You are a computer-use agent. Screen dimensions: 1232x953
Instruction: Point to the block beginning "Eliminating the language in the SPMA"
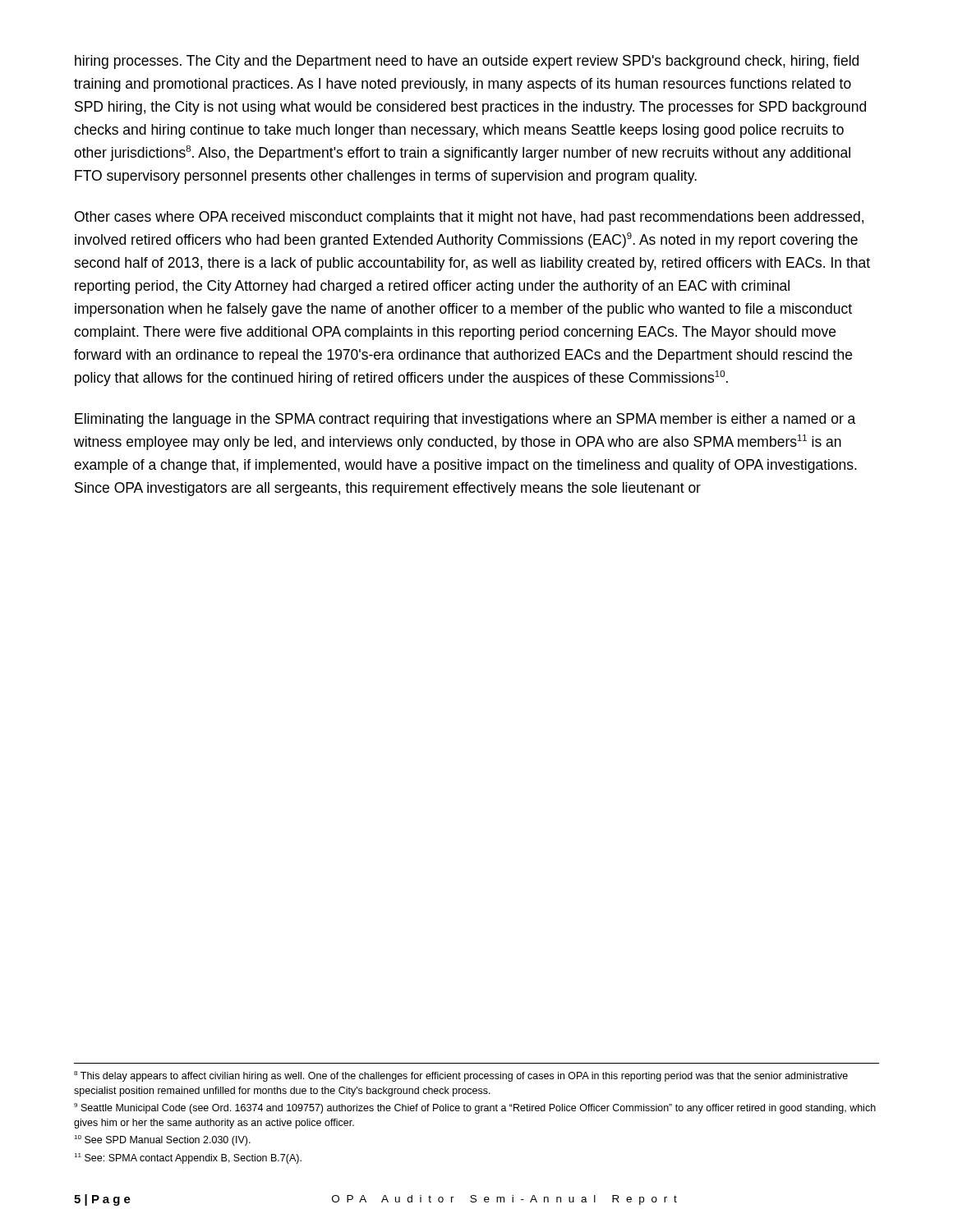tap(466, 453)
